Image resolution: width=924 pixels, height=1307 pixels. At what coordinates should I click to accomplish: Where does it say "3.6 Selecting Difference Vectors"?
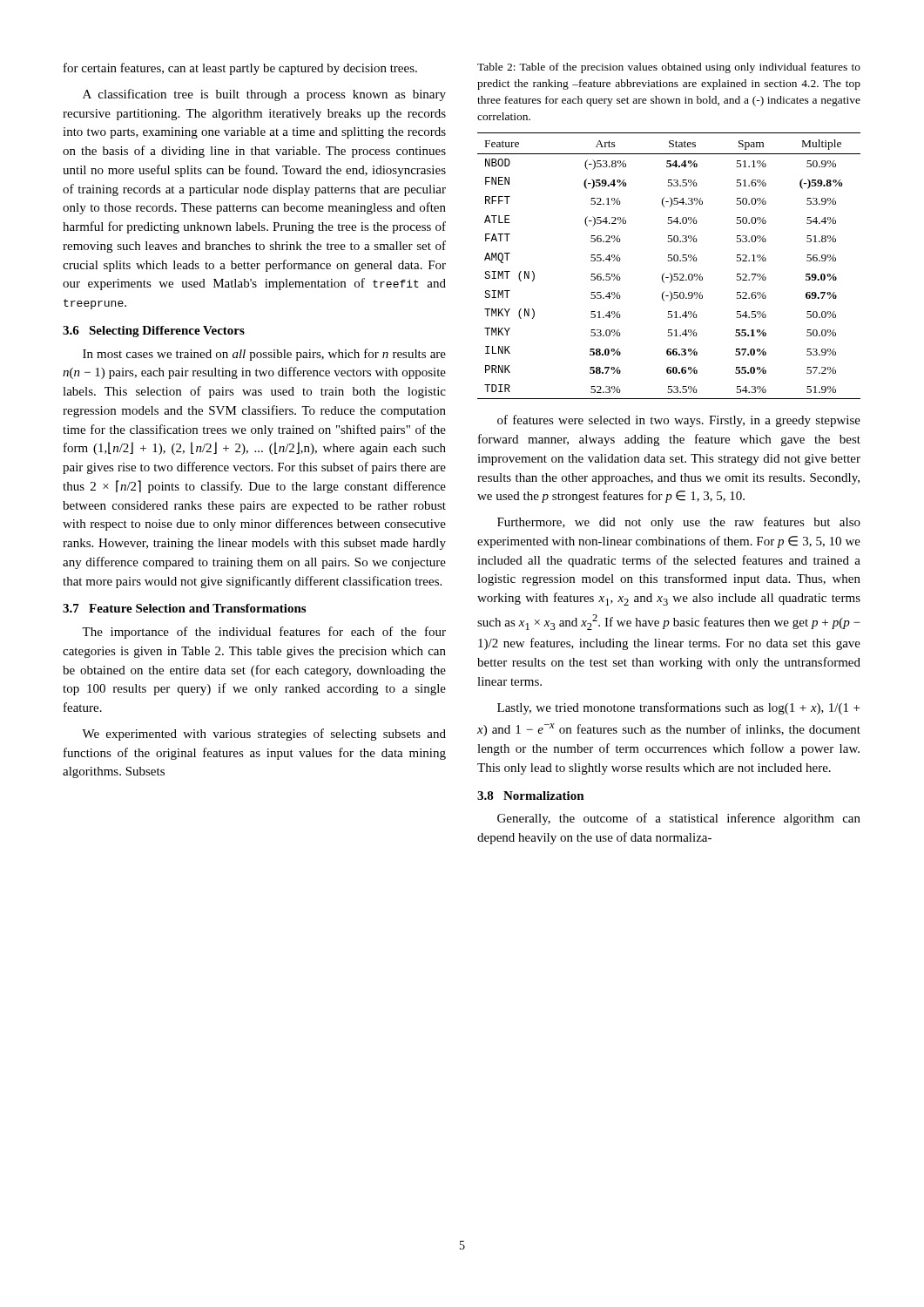(x=154, y=330)
